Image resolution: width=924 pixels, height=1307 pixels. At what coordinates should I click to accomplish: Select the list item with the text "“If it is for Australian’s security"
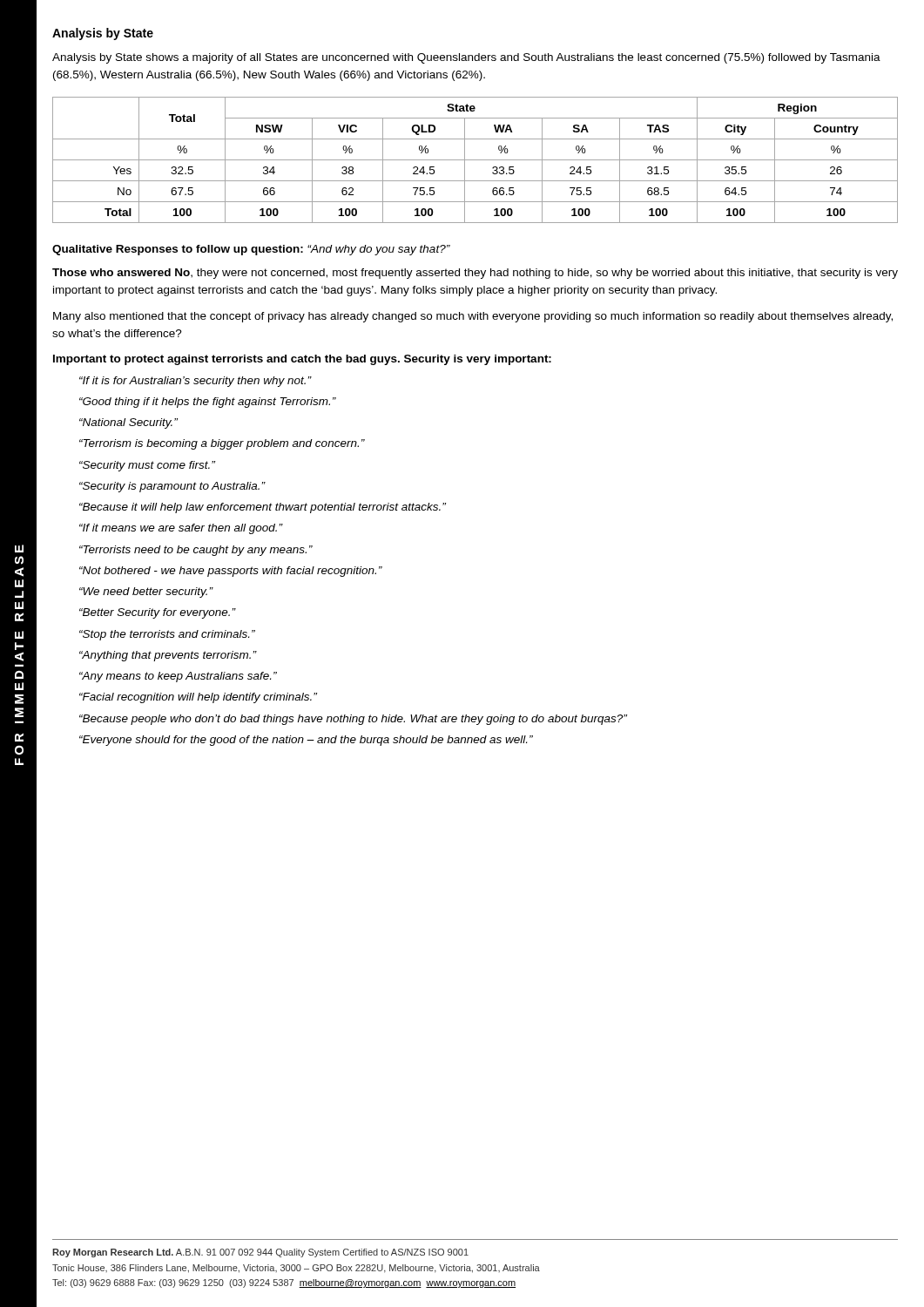(x=195, y=380)
